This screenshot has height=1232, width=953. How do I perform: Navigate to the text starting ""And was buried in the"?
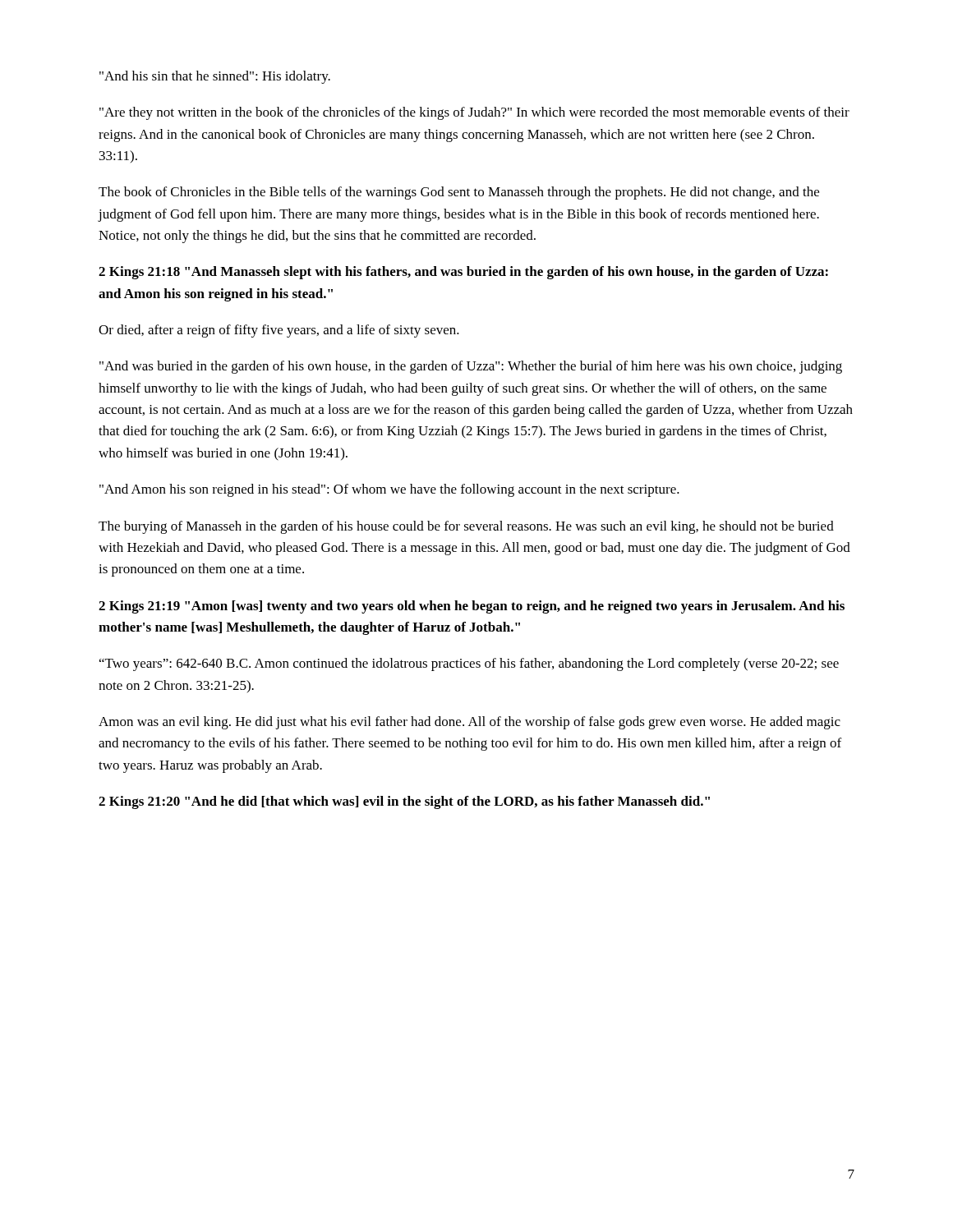coord(476,410)
